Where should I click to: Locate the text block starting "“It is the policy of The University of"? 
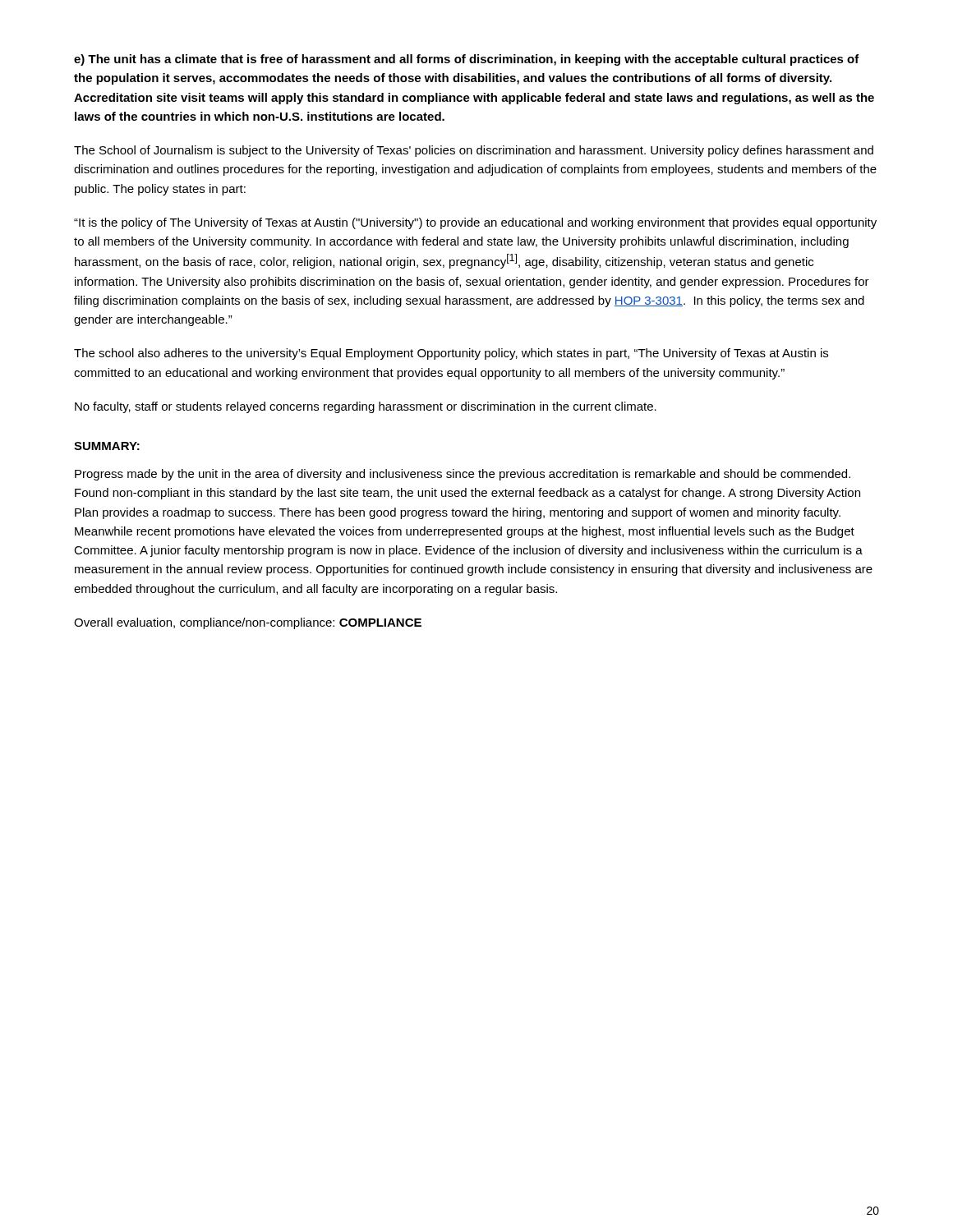pyautogui.click(x=475, y=271)
